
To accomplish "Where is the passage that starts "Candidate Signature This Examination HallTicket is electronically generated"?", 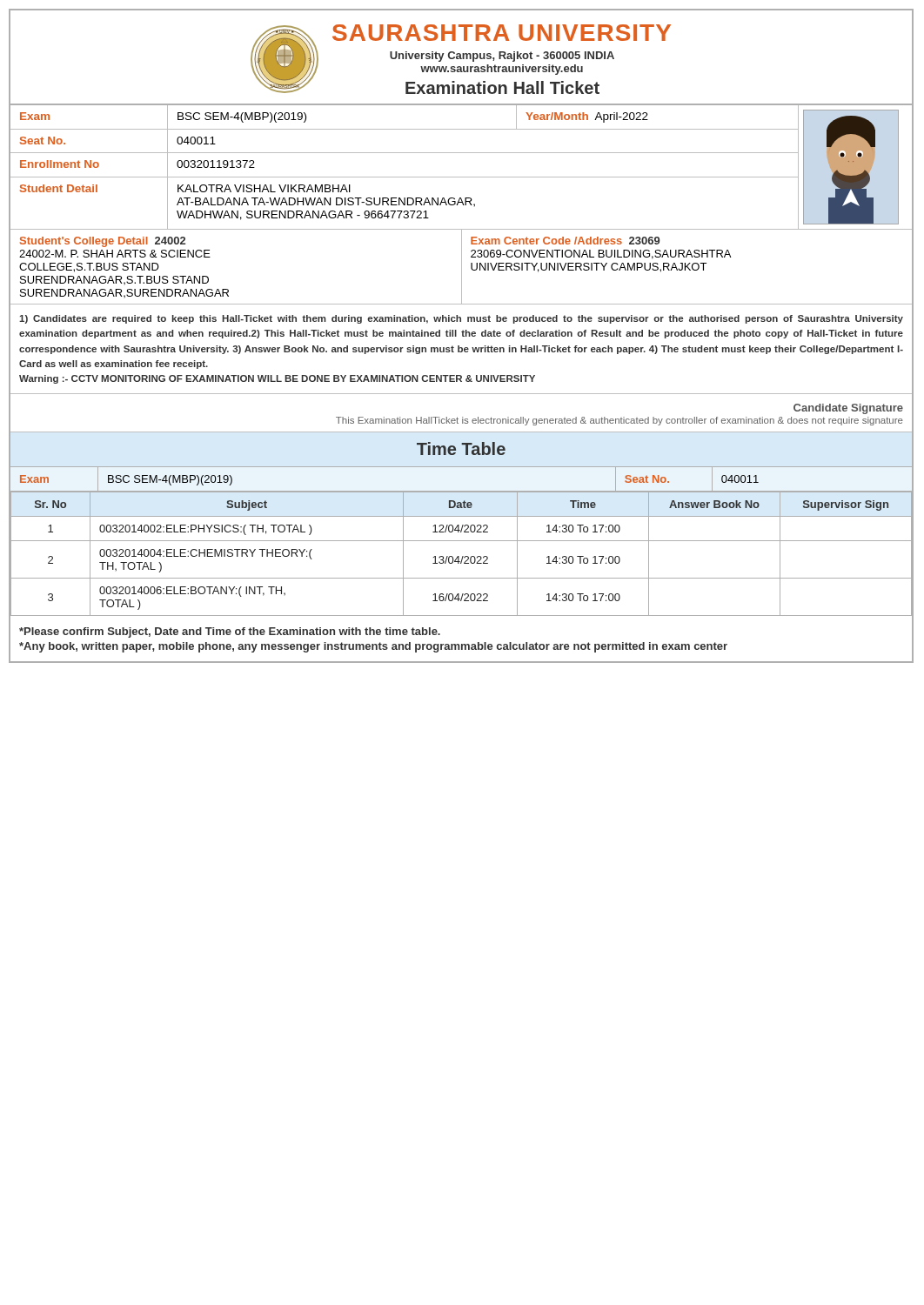I will click(x=619, y=413).
